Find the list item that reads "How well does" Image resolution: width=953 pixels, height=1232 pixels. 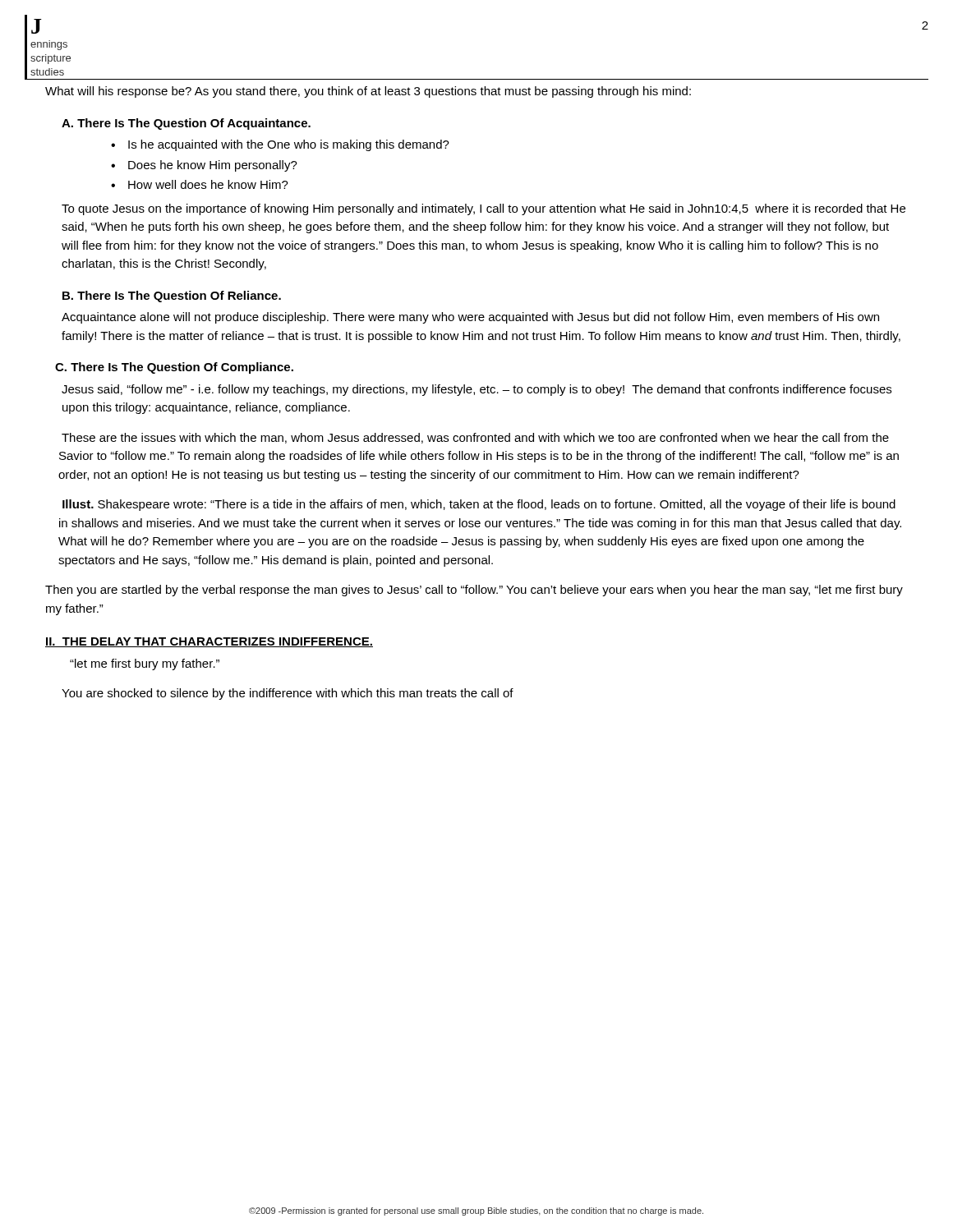click(x=208, y=184)
